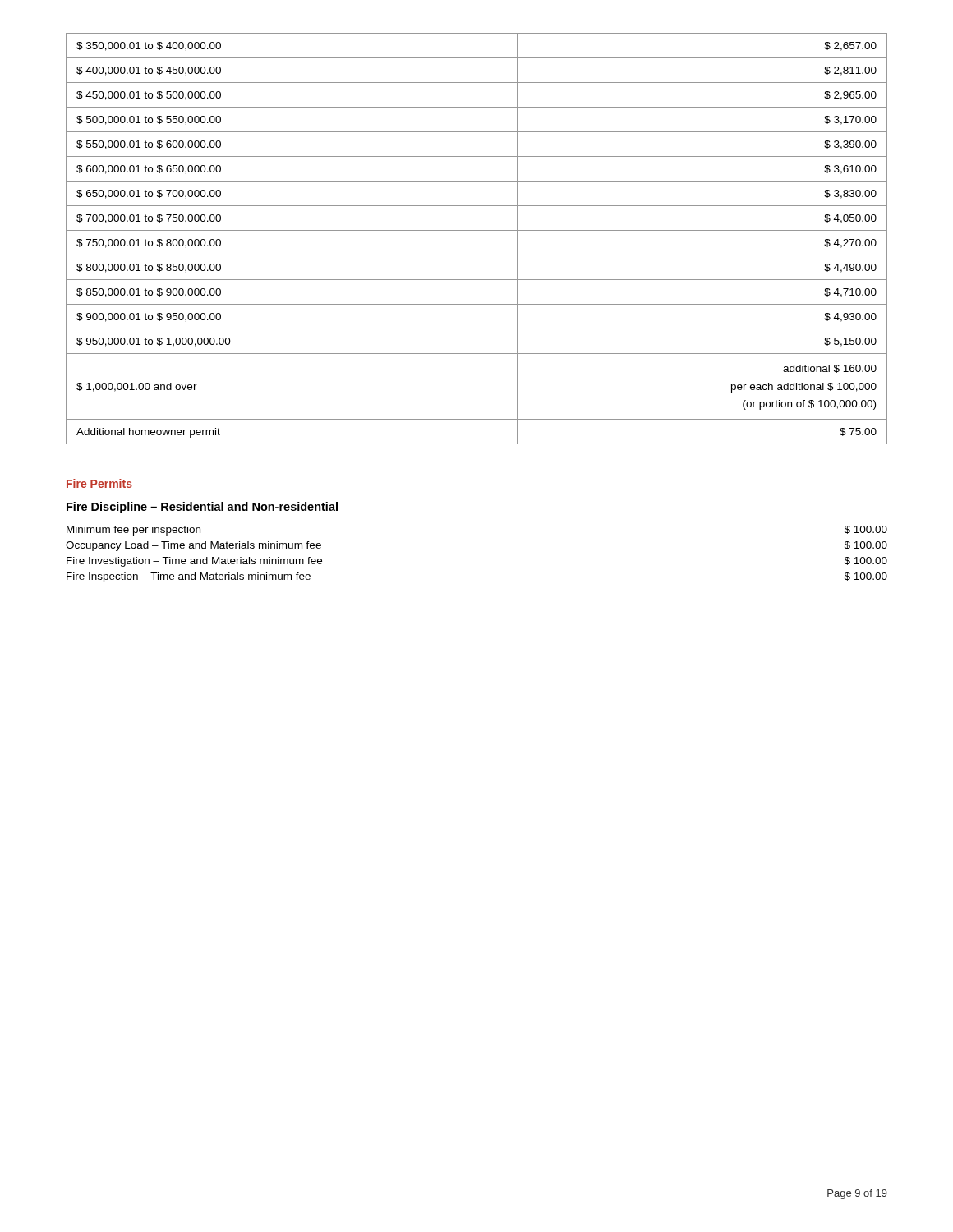Locate the table
Screen dimensions: 1232x953
pos(476,239)
